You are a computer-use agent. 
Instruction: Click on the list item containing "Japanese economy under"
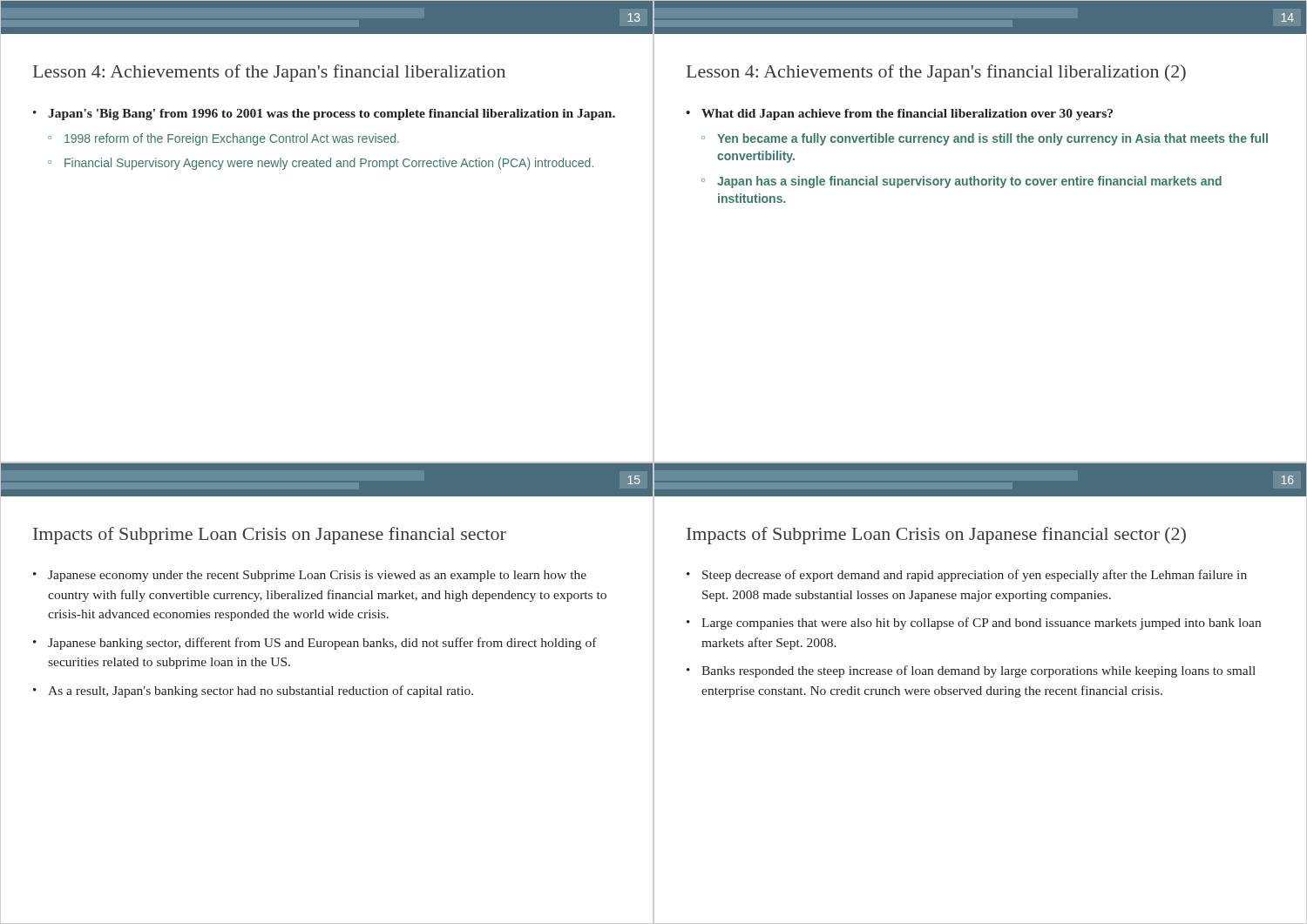tap(327, 594)
